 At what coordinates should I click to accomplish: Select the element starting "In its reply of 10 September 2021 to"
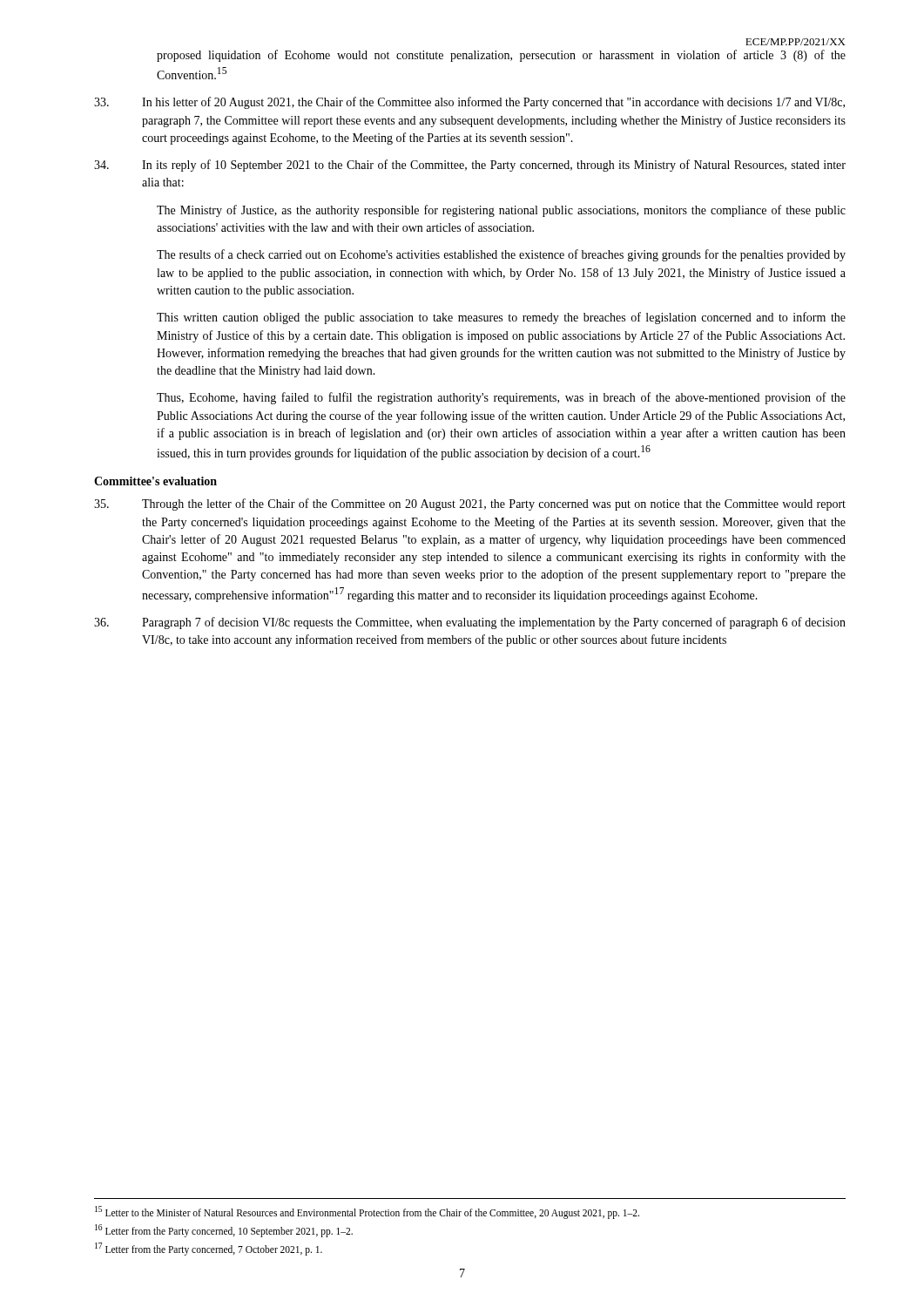click(470, 175)
